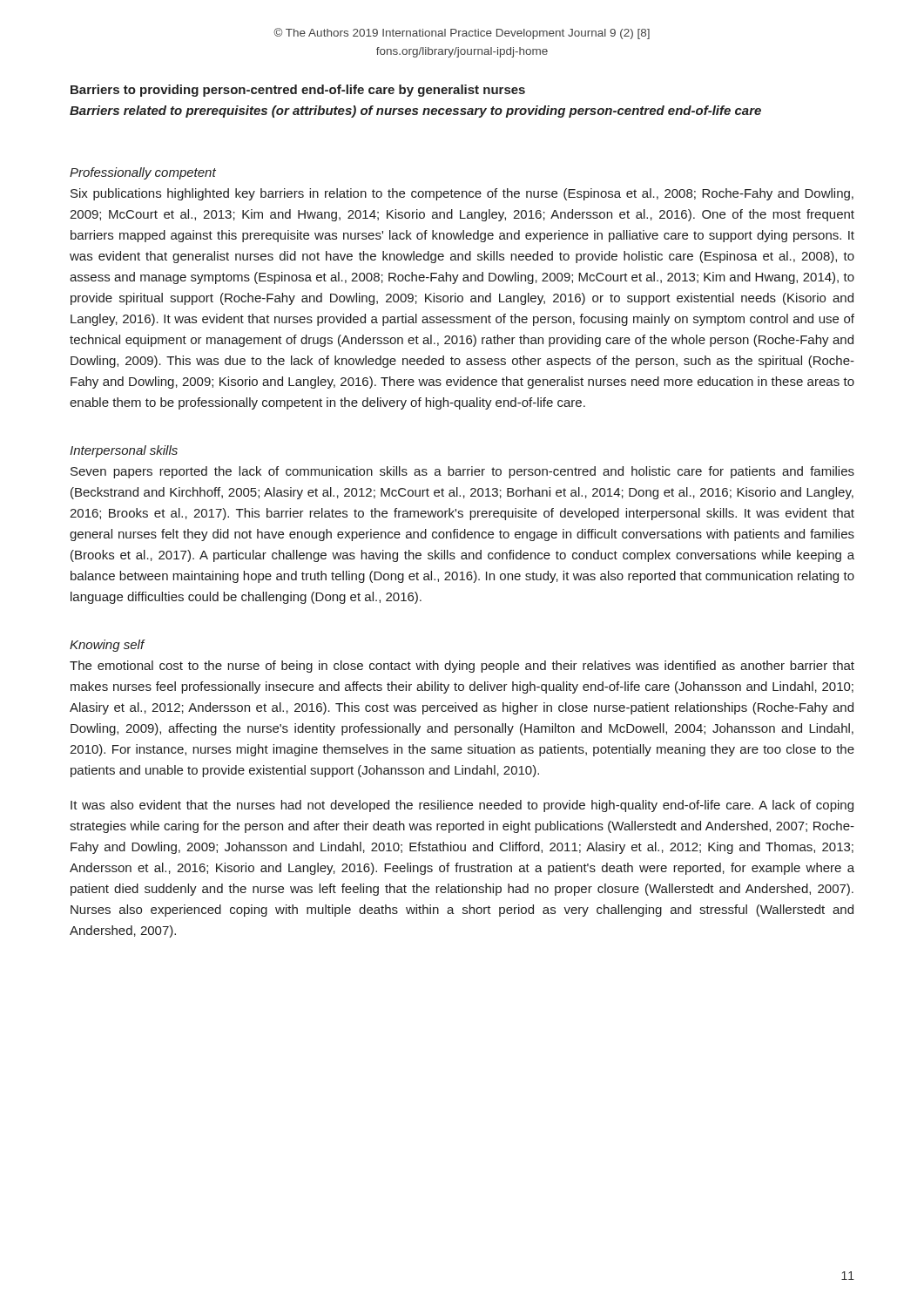Find the title that reads "Barriers to providing person-centred"
This screenshot has height=1307, width=924.
[462, 100]
